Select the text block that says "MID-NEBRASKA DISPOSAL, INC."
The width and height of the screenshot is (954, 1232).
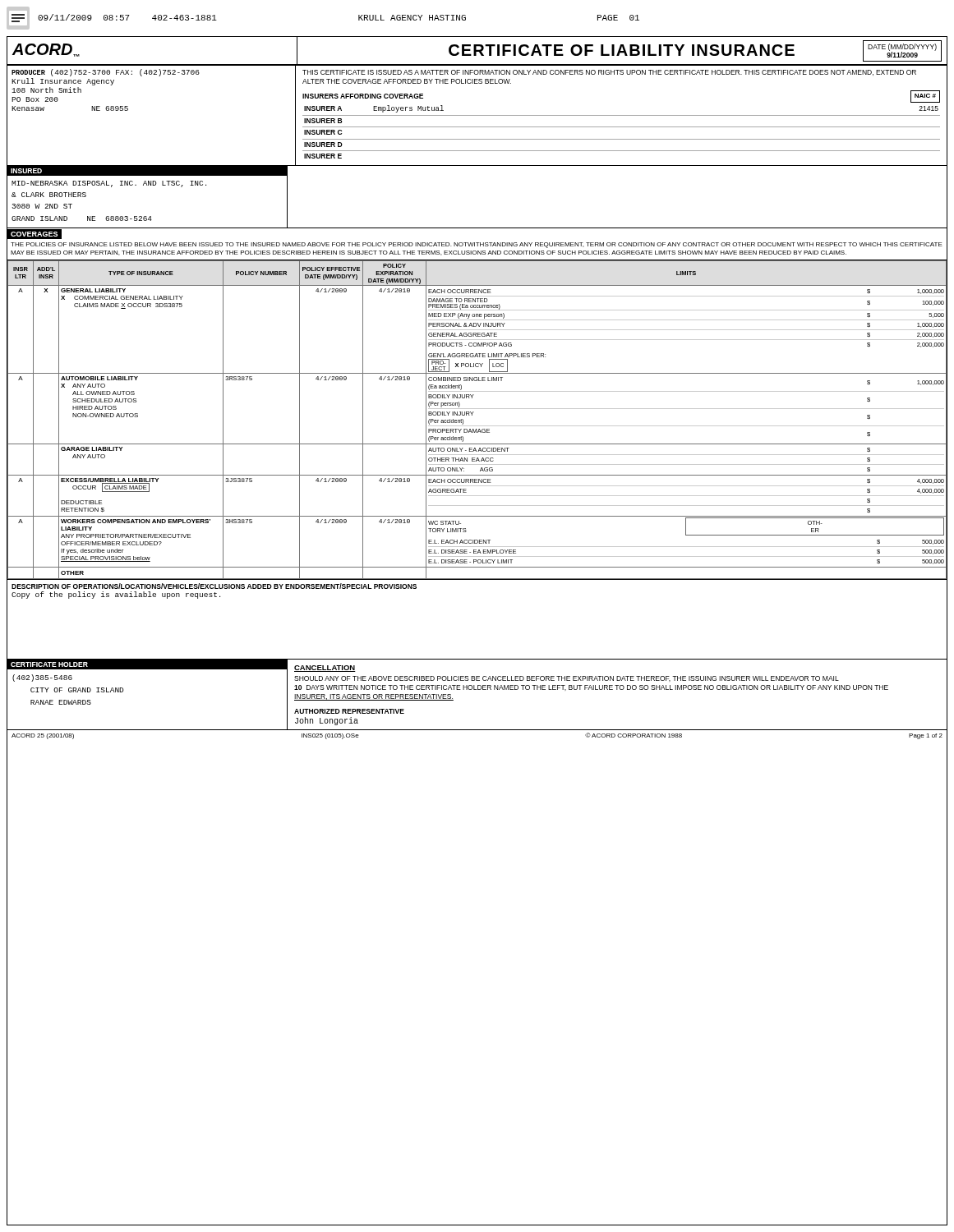point(109,184)
